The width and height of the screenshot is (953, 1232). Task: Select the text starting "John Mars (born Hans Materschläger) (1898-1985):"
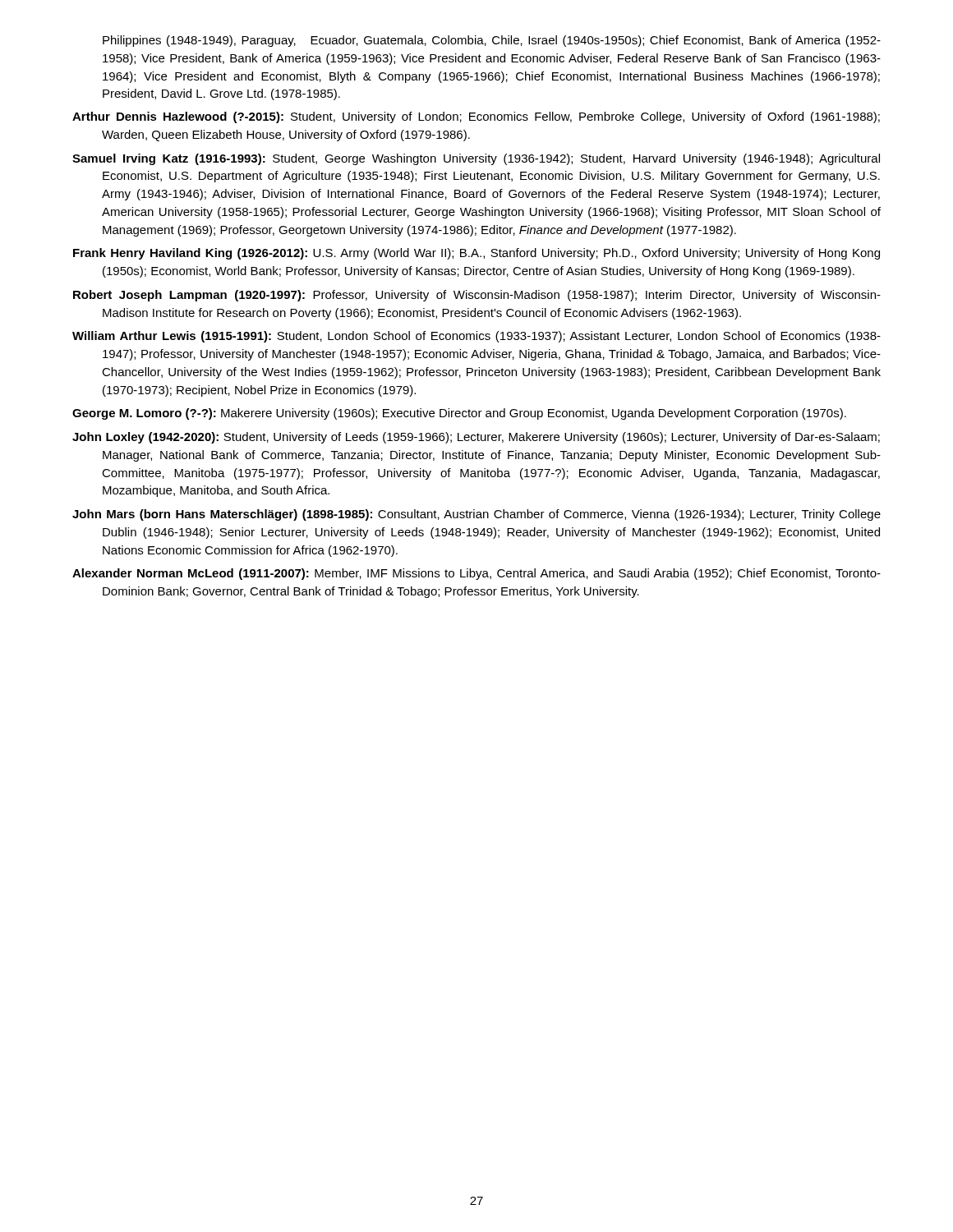pyautogui.click(x=476, y=532)
